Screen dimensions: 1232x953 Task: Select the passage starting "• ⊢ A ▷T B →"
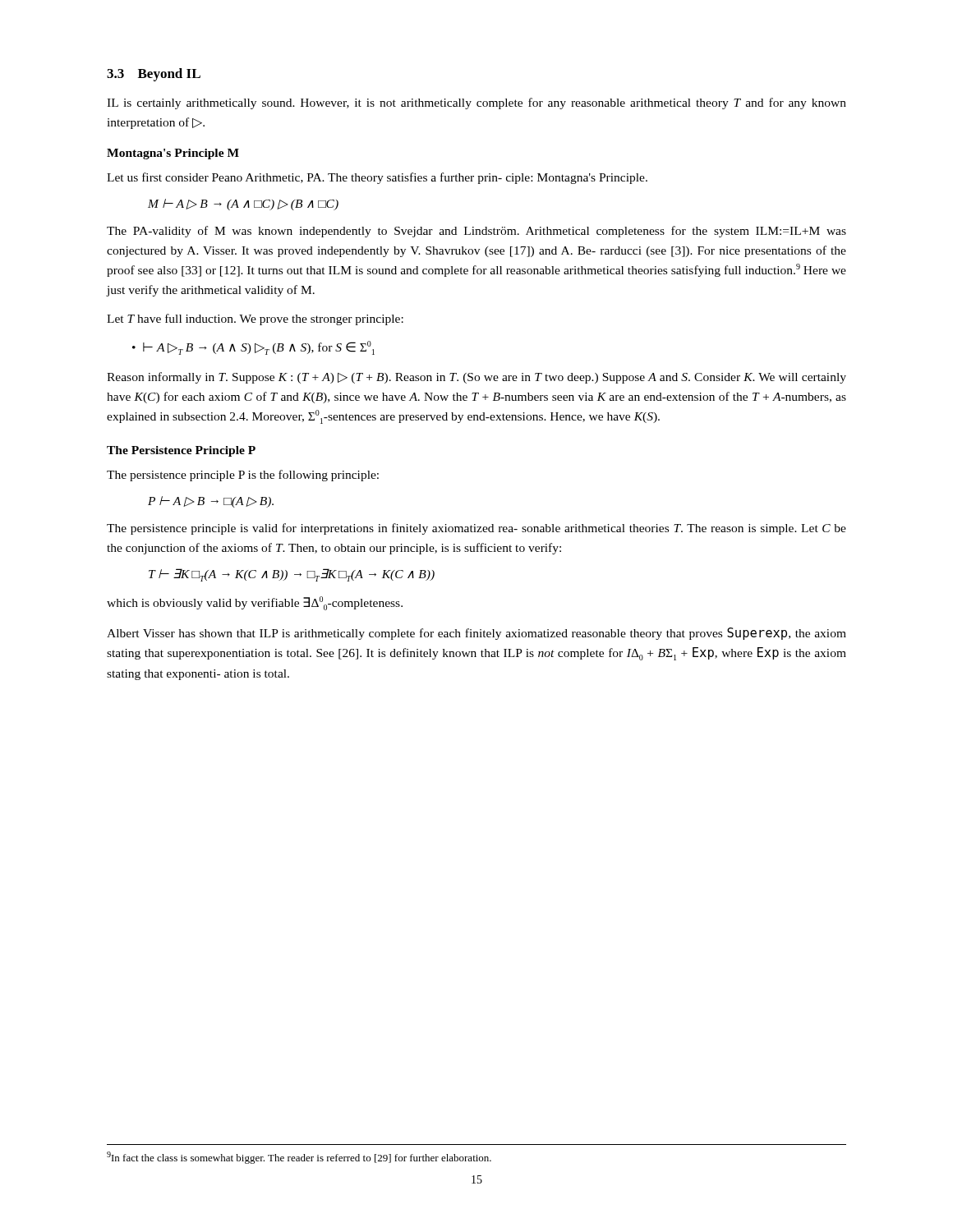(253, 348)
